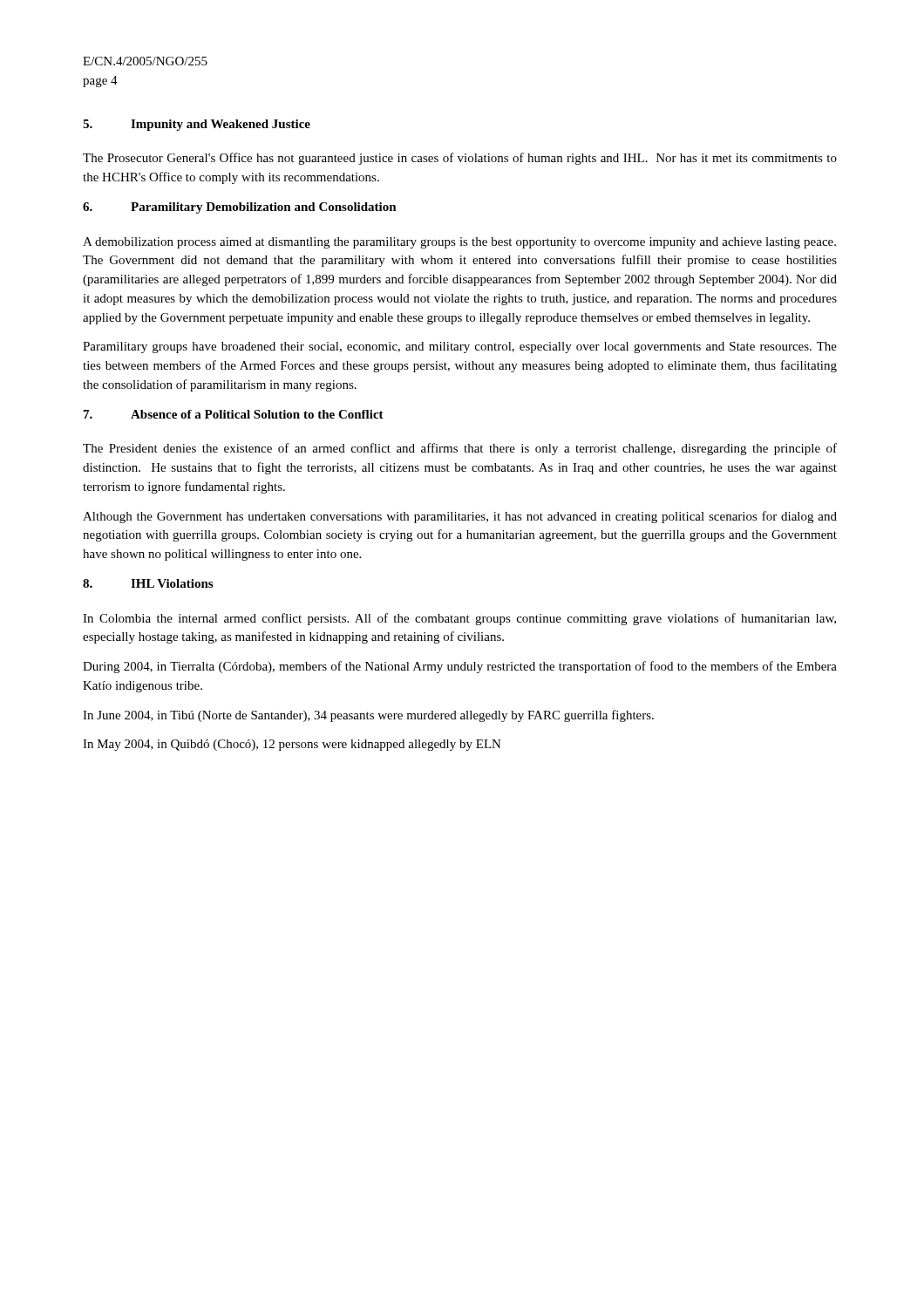This screenshot has width=924, height=1308.
Task: Click on the element starting "8. IHL Violations"
Action: 148,583
